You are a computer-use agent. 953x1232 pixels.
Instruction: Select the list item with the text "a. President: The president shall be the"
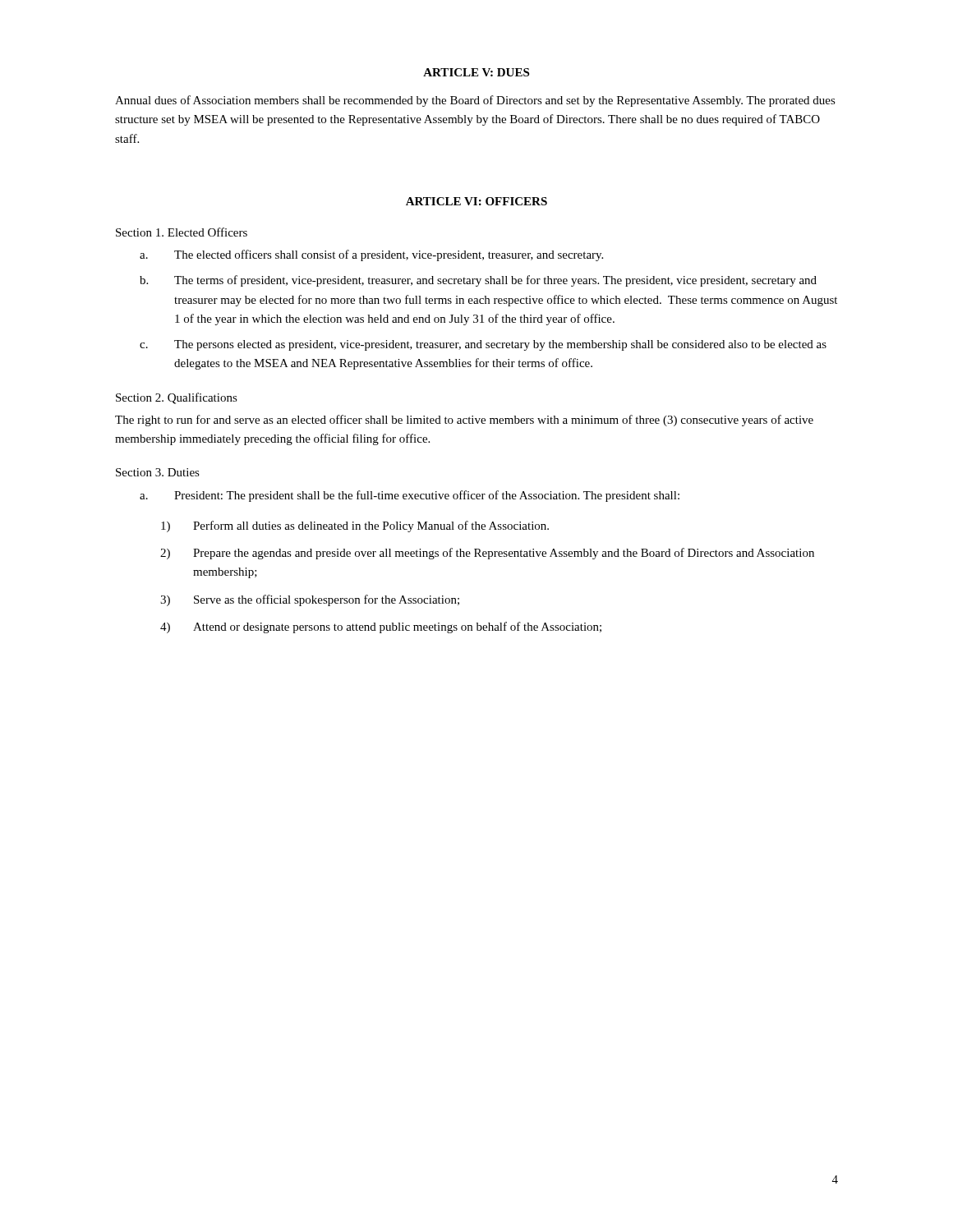476,495
